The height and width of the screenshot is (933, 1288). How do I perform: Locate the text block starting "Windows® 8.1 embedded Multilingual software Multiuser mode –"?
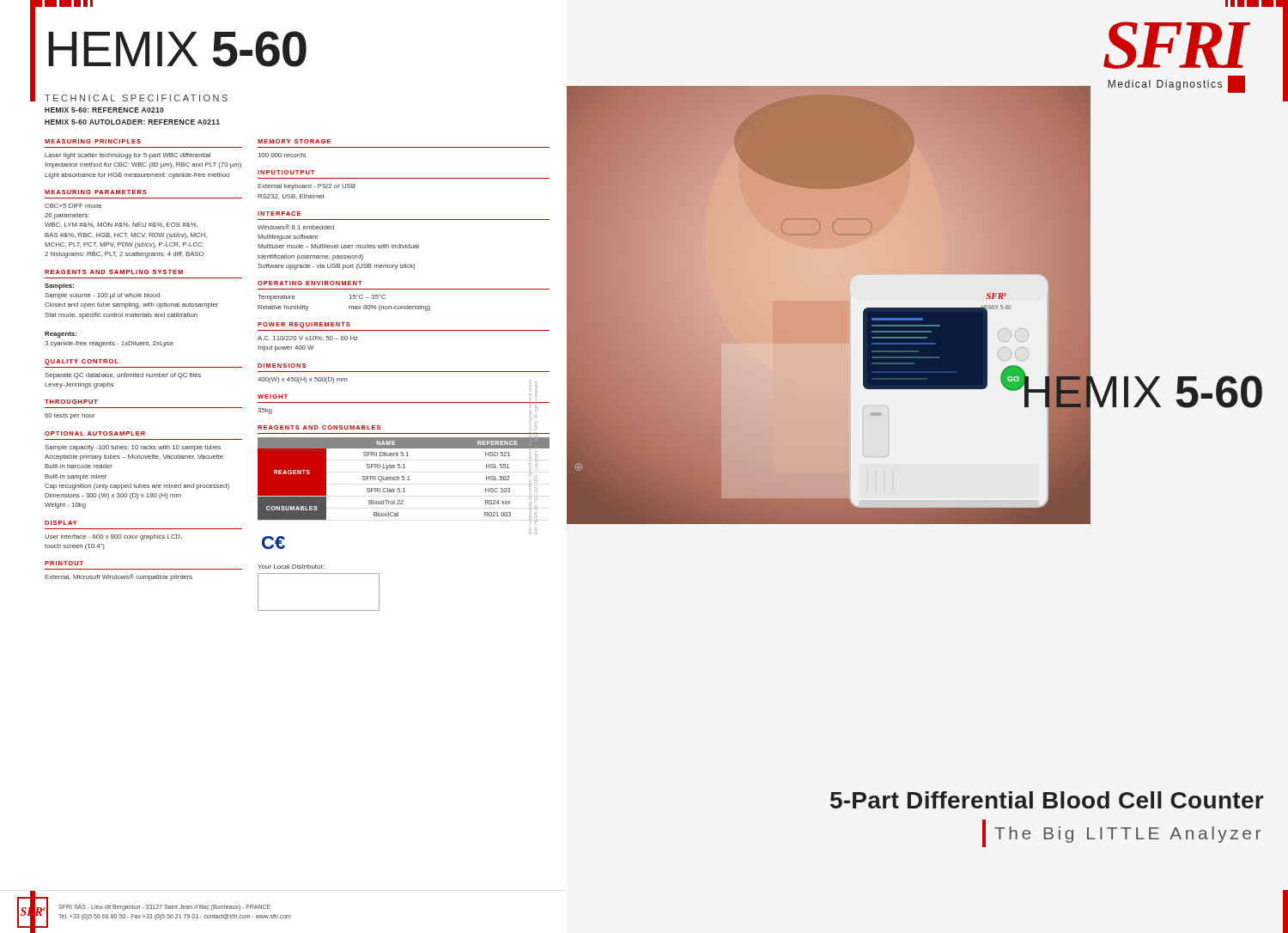[x=338, y=247]
